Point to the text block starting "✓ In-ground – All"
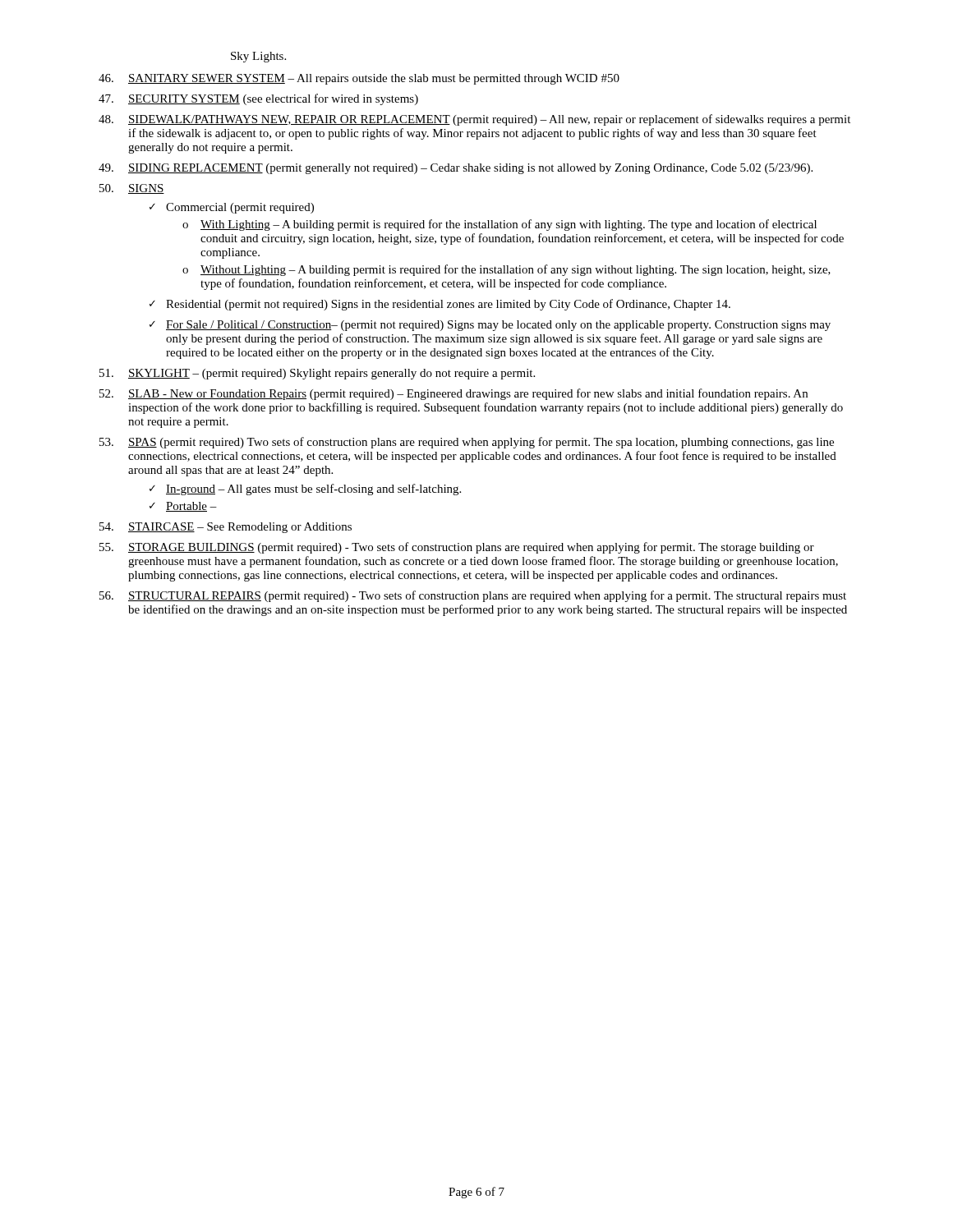This screenshot has width=953, height=1232. [305, 489]
